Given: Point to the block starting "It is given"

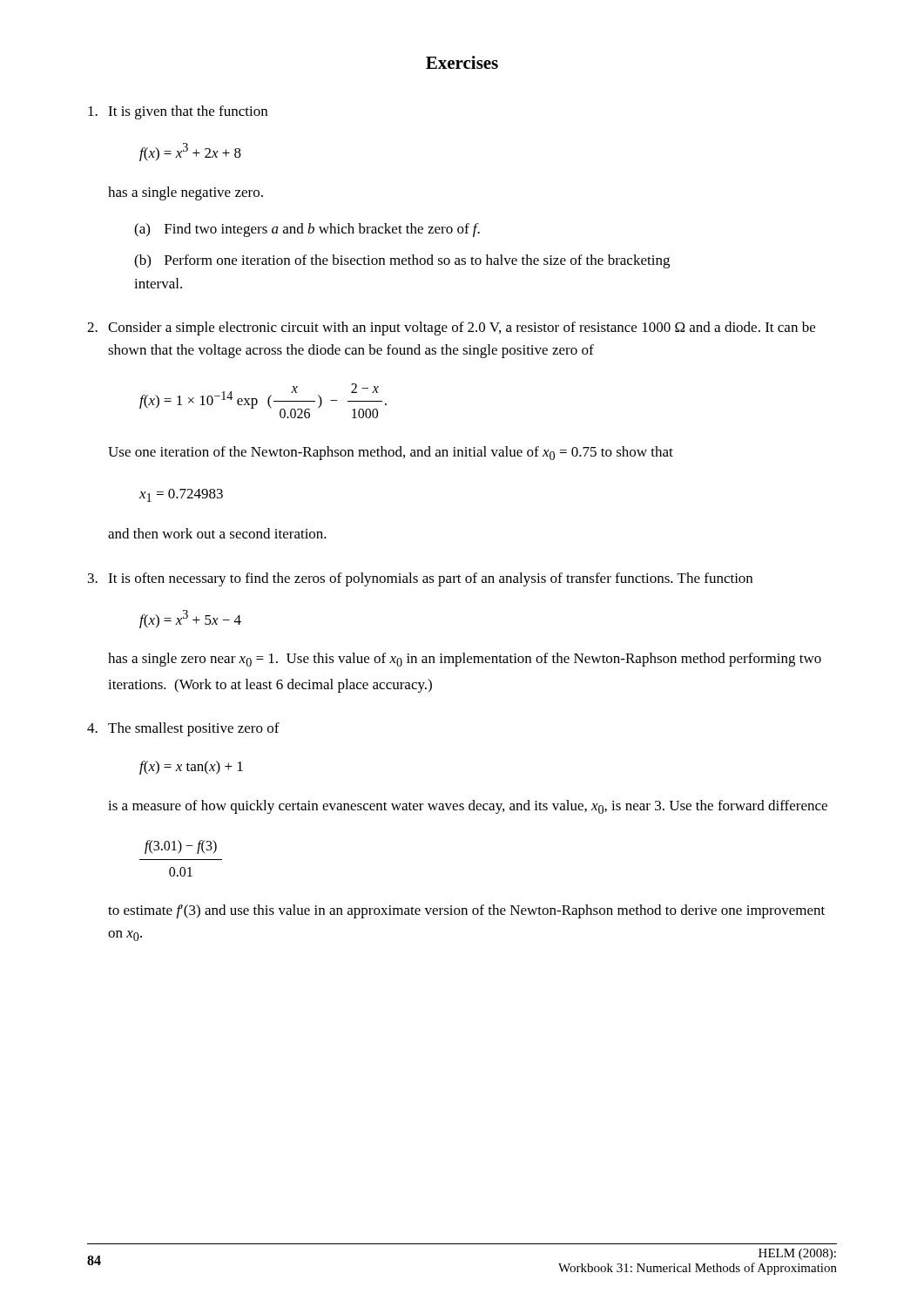Looking at the screenshot, I should tap(178, 112).
